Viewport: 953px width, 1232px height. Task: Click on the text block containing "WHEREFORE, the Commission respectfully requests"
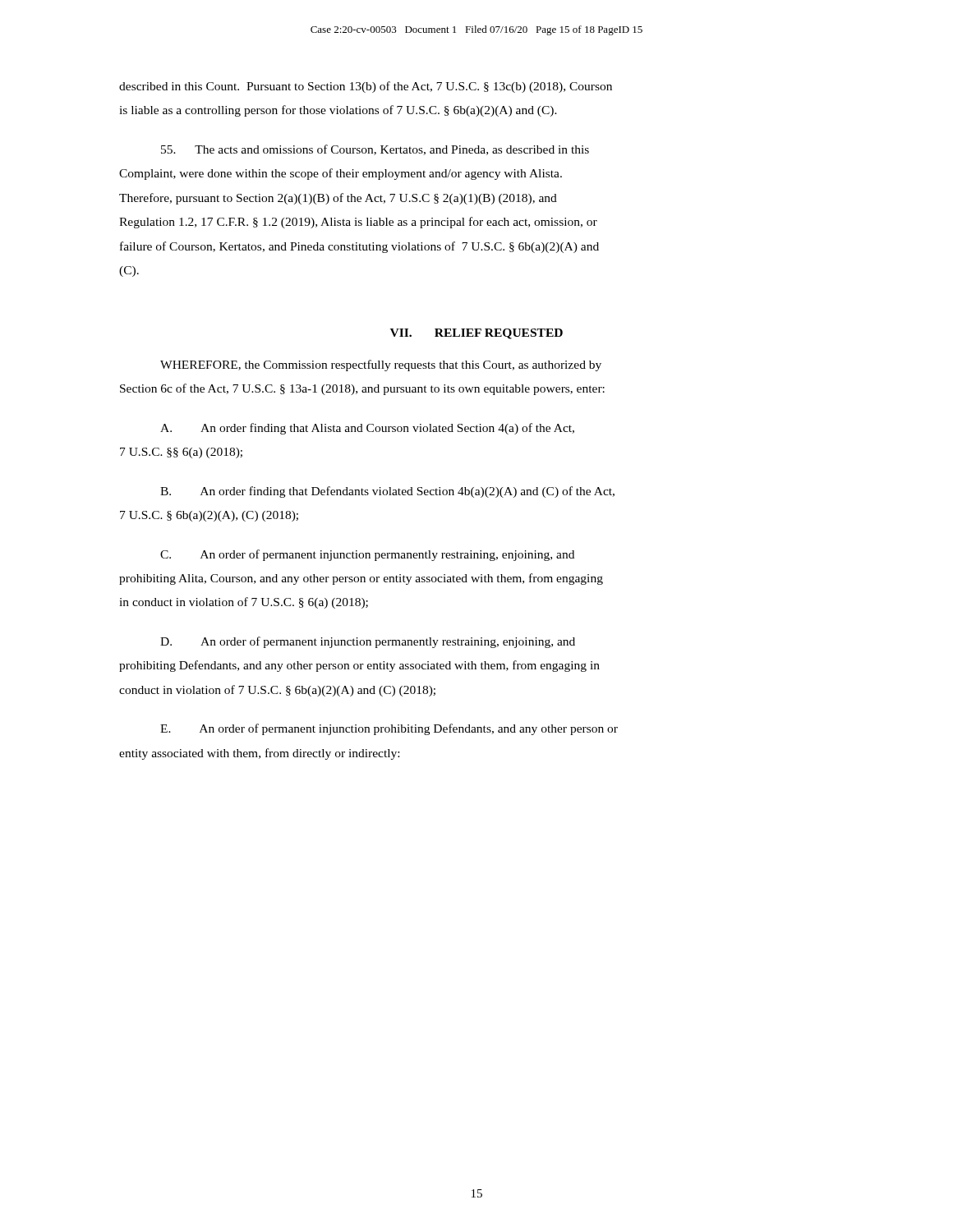pos(381,364)
